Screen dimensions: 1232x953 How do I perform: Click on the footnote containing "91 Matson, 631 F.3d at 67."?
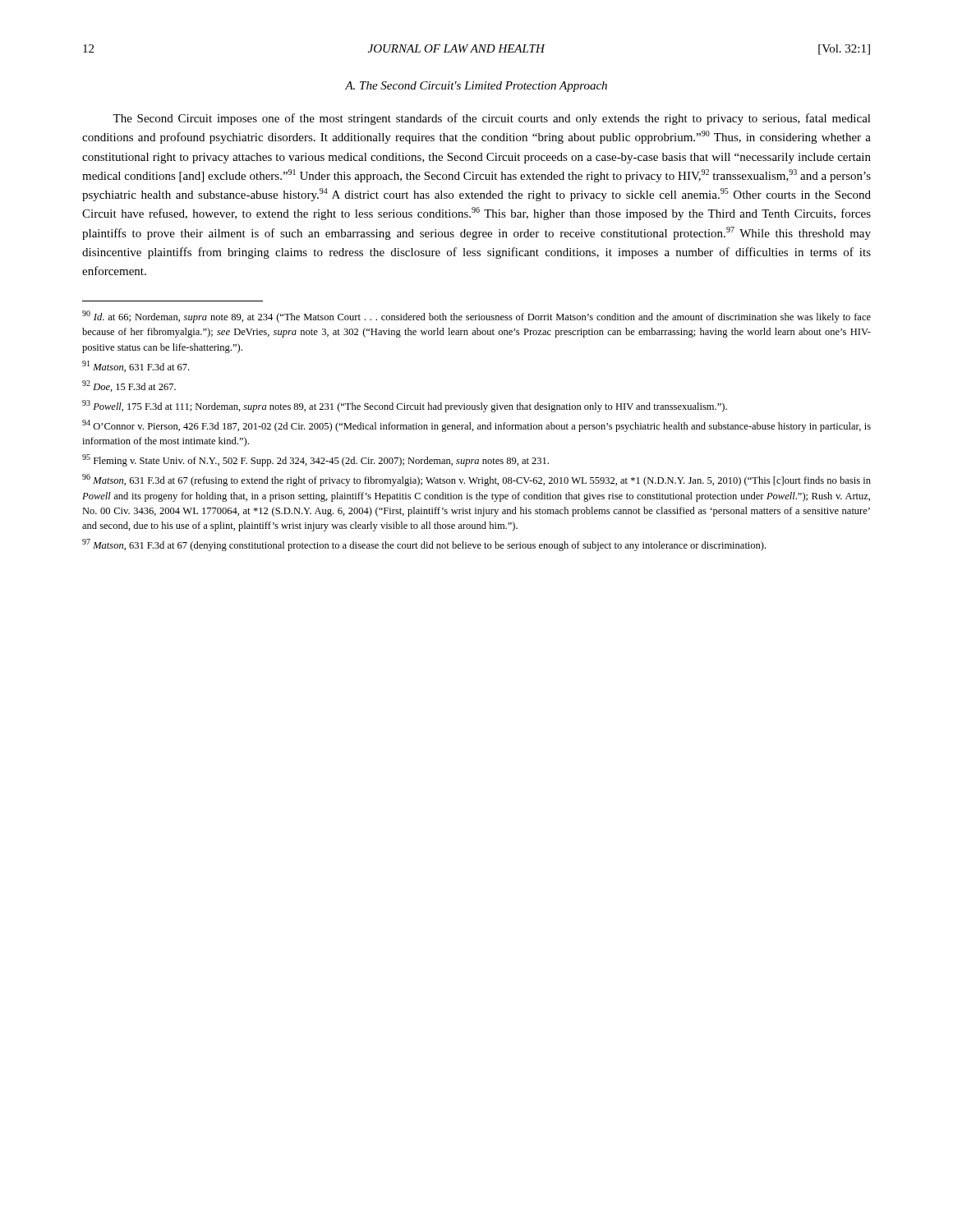[x=136, y=366]
